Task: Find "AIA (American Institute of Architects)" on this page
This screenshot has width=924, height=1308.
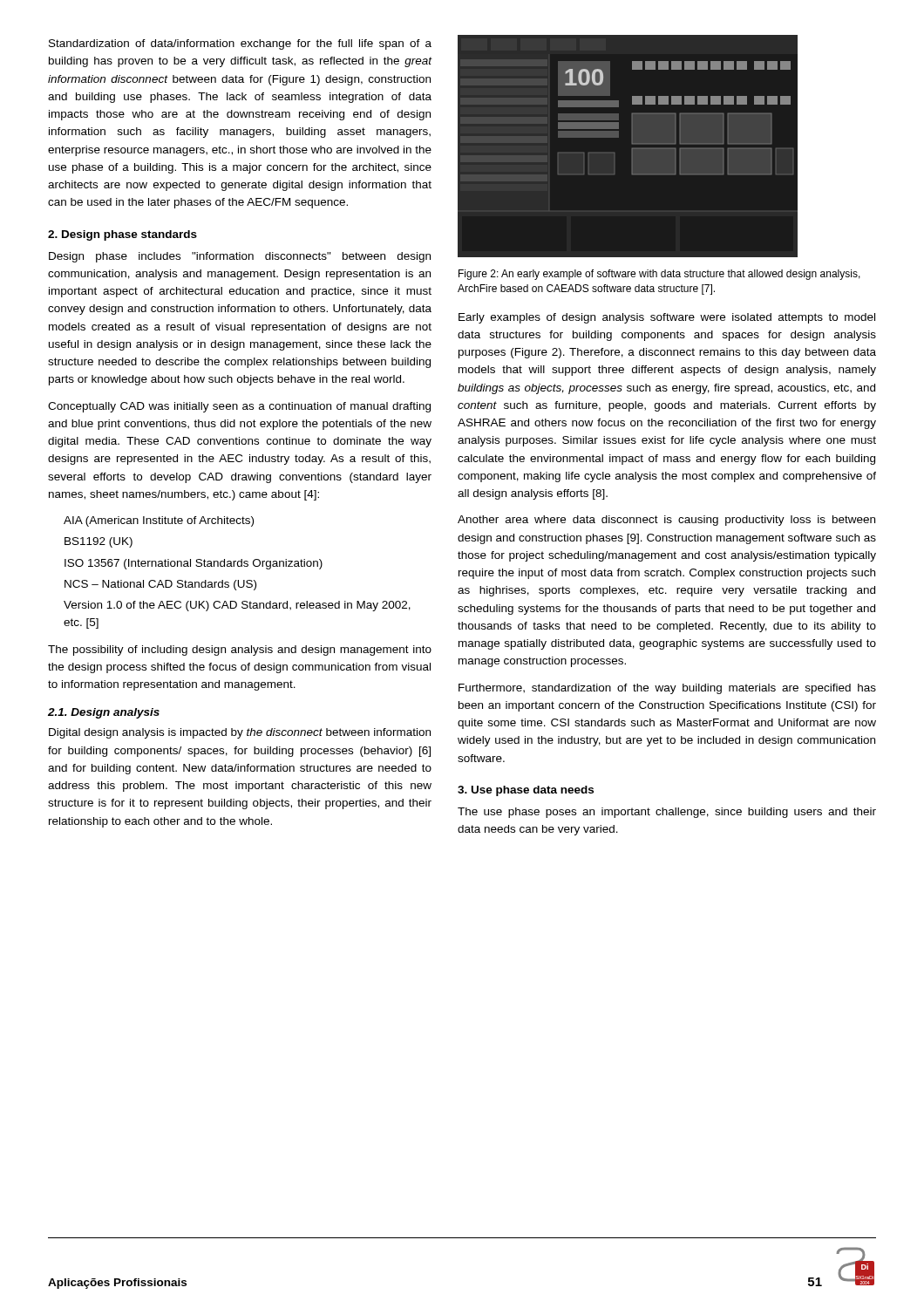Action: (159, 520)
